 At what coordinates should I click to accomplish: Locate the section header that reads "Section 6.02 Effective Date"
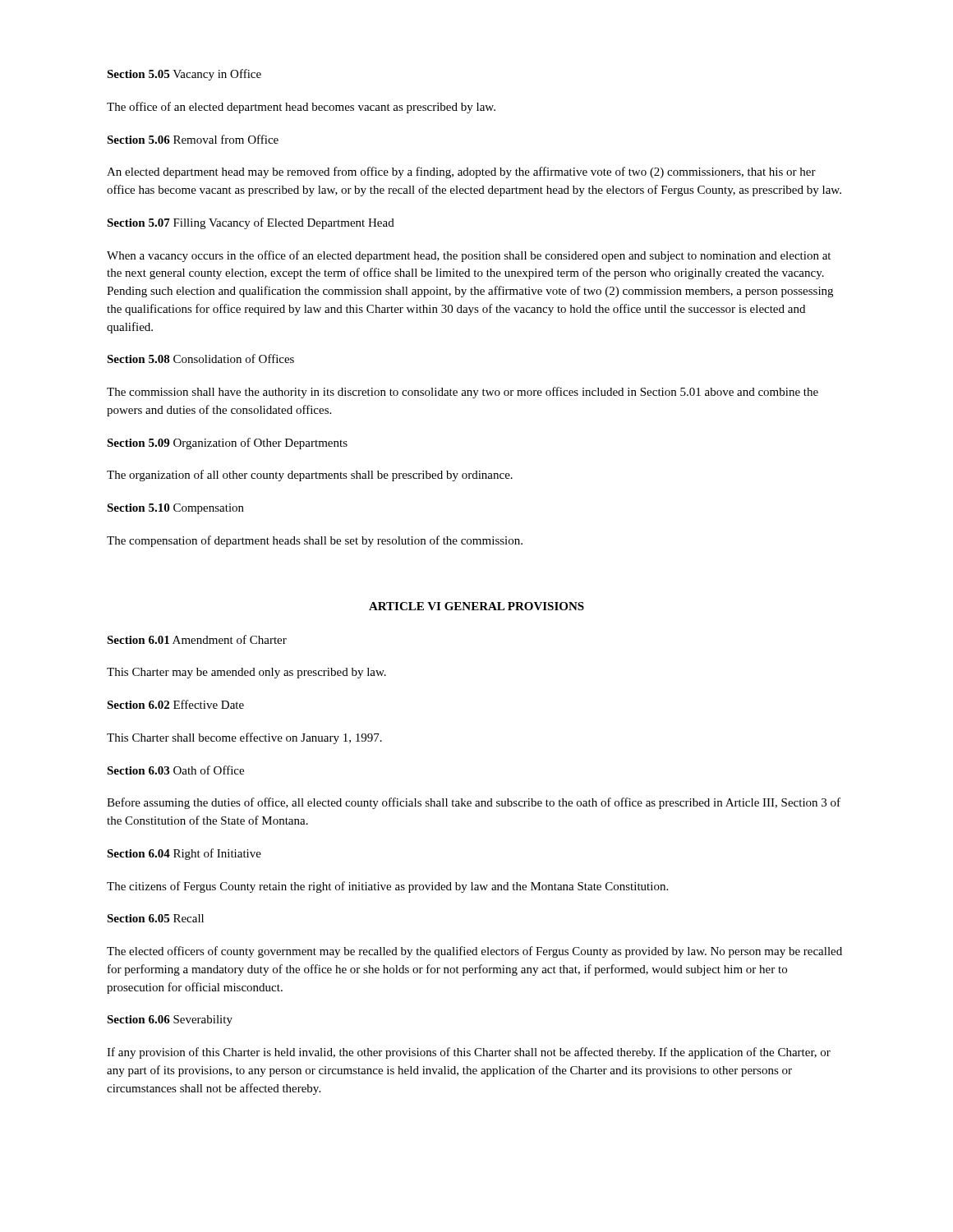click(x=175, y=704)
